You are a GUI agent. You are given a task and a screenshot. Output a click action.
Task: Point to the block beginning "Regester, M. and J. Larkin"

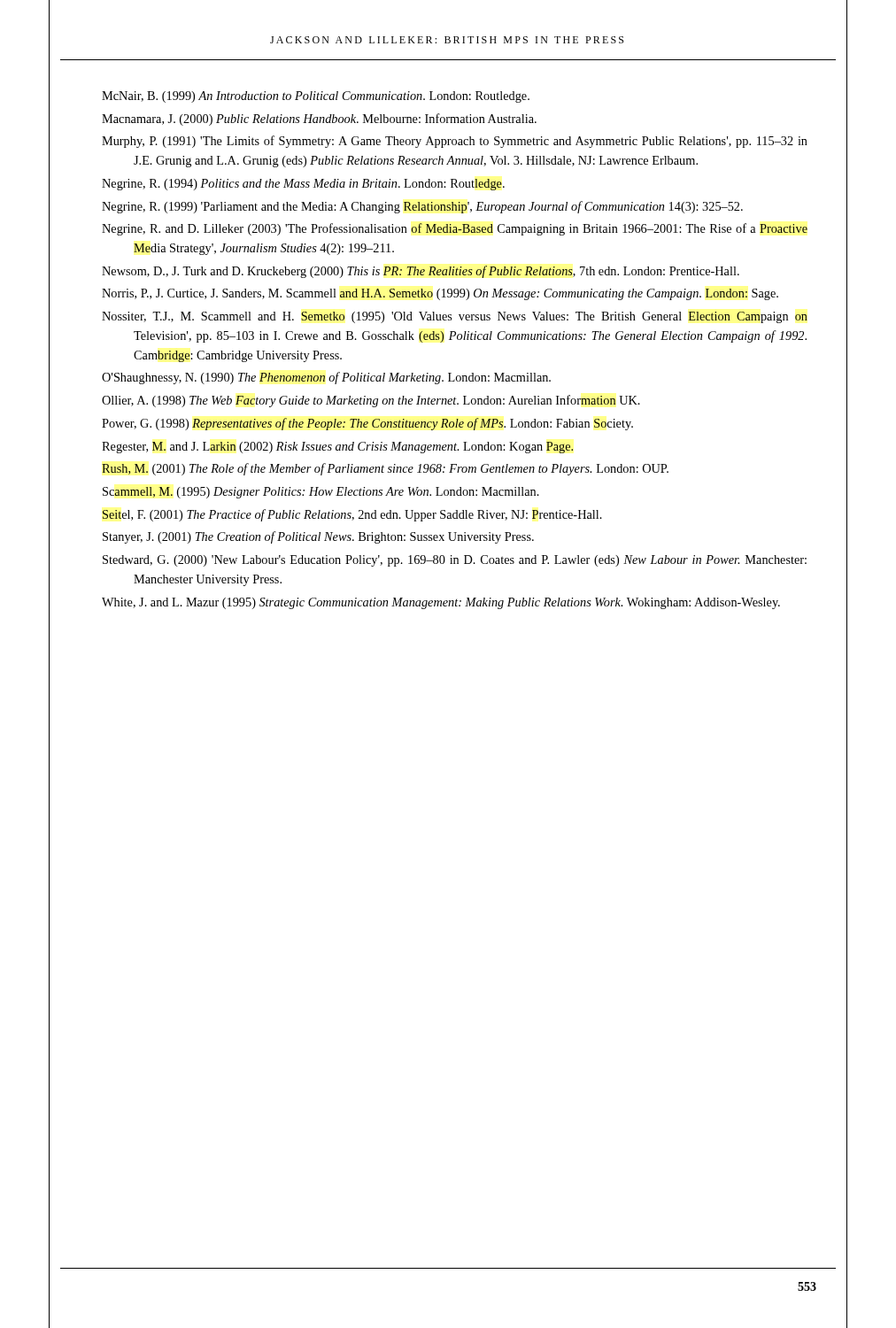[338, 446]
